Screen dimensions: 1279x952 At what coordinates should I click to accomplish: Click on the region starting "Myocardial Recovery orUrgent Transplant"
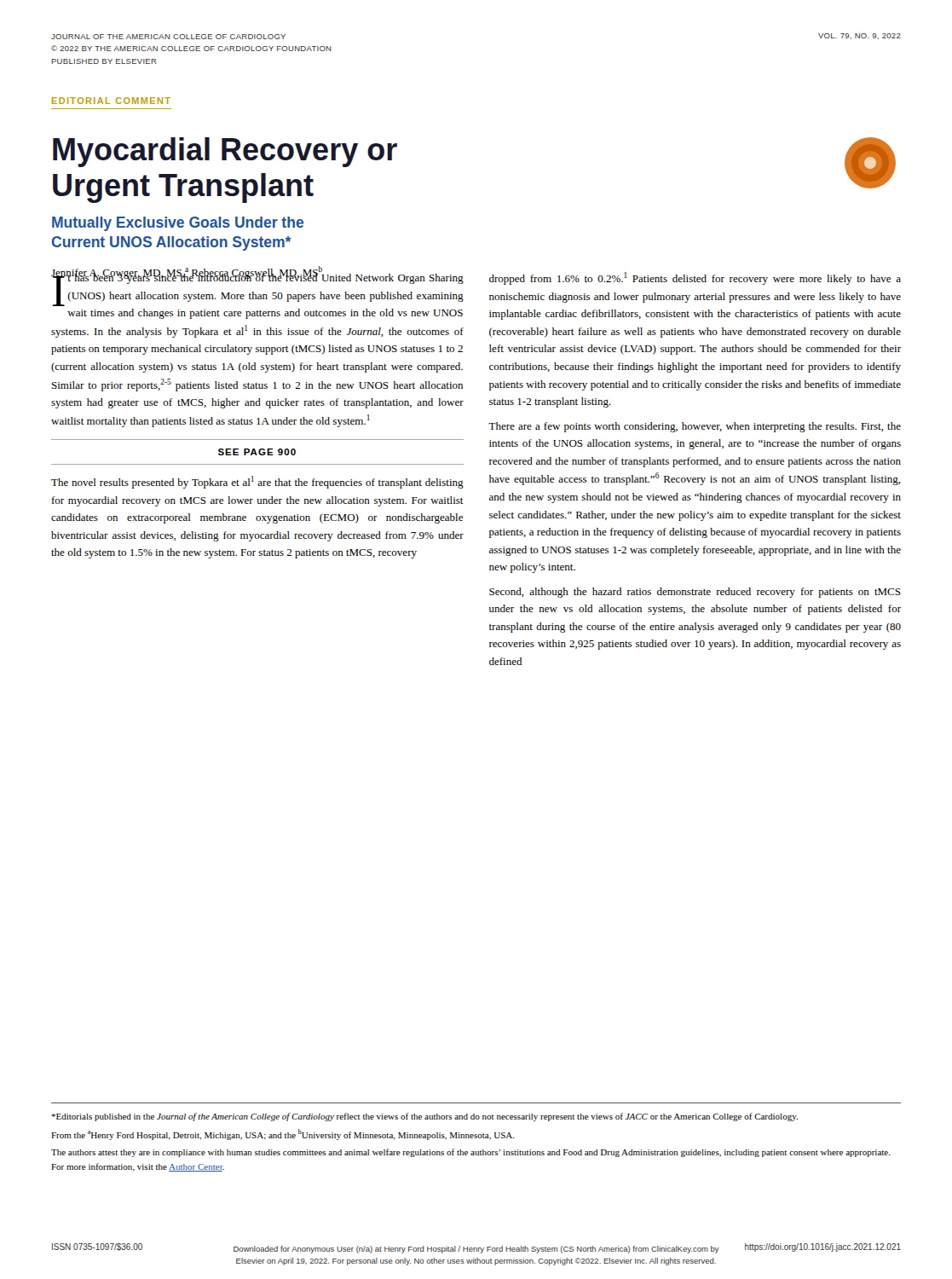coord(224,168)
